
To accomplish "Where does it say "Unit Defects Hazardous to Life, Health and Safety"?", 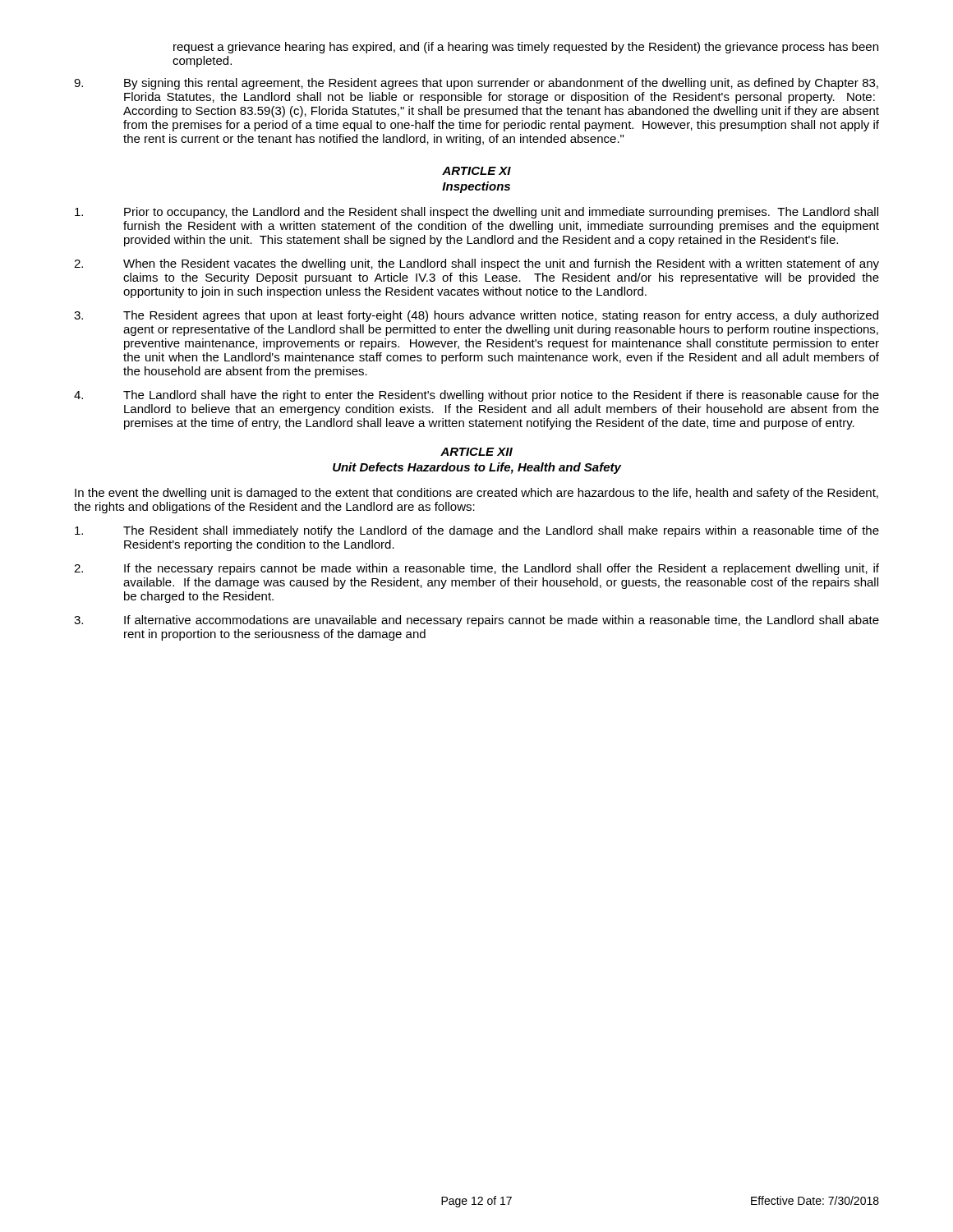I will click(x=476, y=467).
